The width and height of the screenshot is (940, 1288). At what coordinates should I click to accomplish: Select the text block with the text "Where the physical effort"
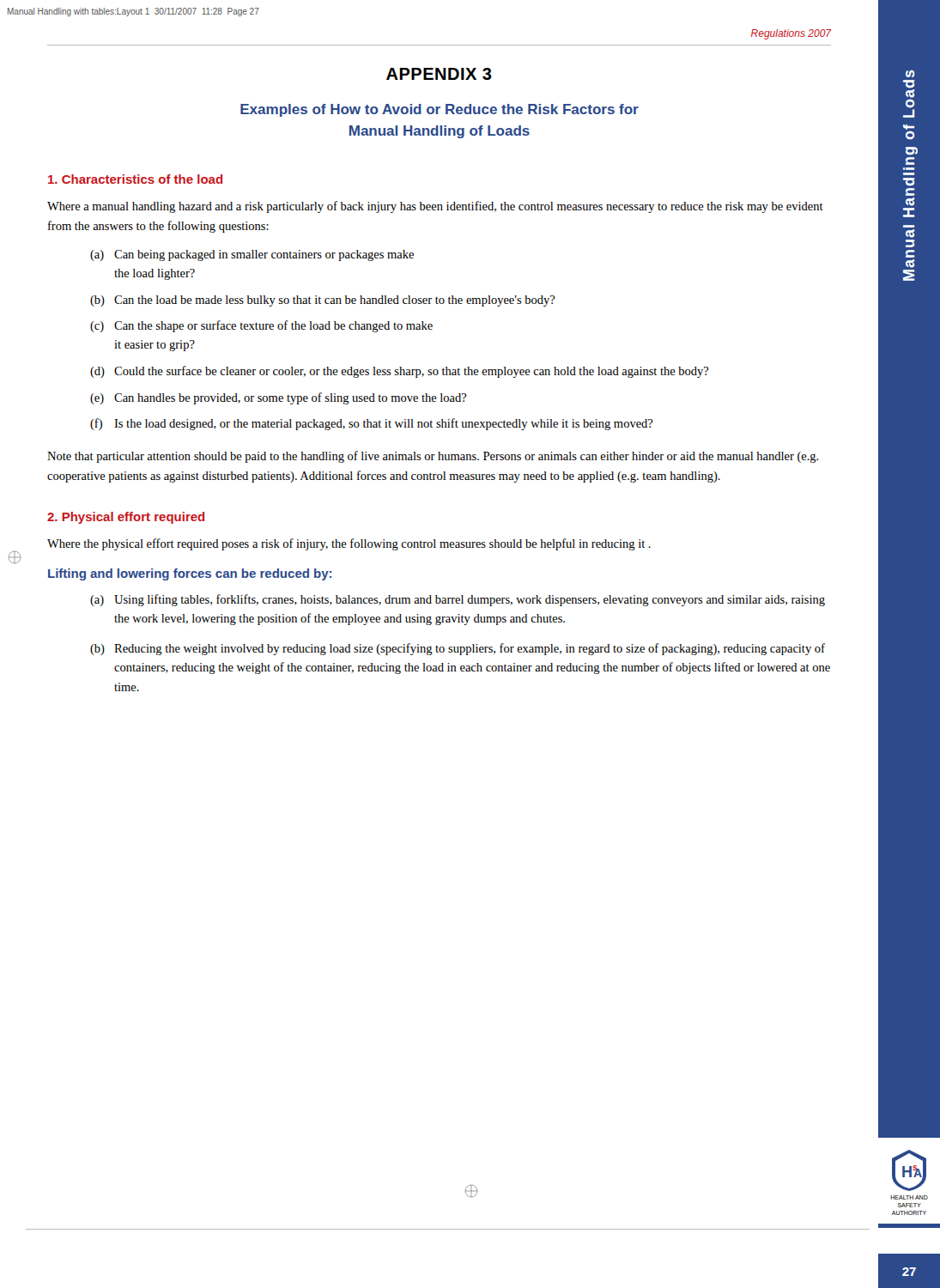349,544
